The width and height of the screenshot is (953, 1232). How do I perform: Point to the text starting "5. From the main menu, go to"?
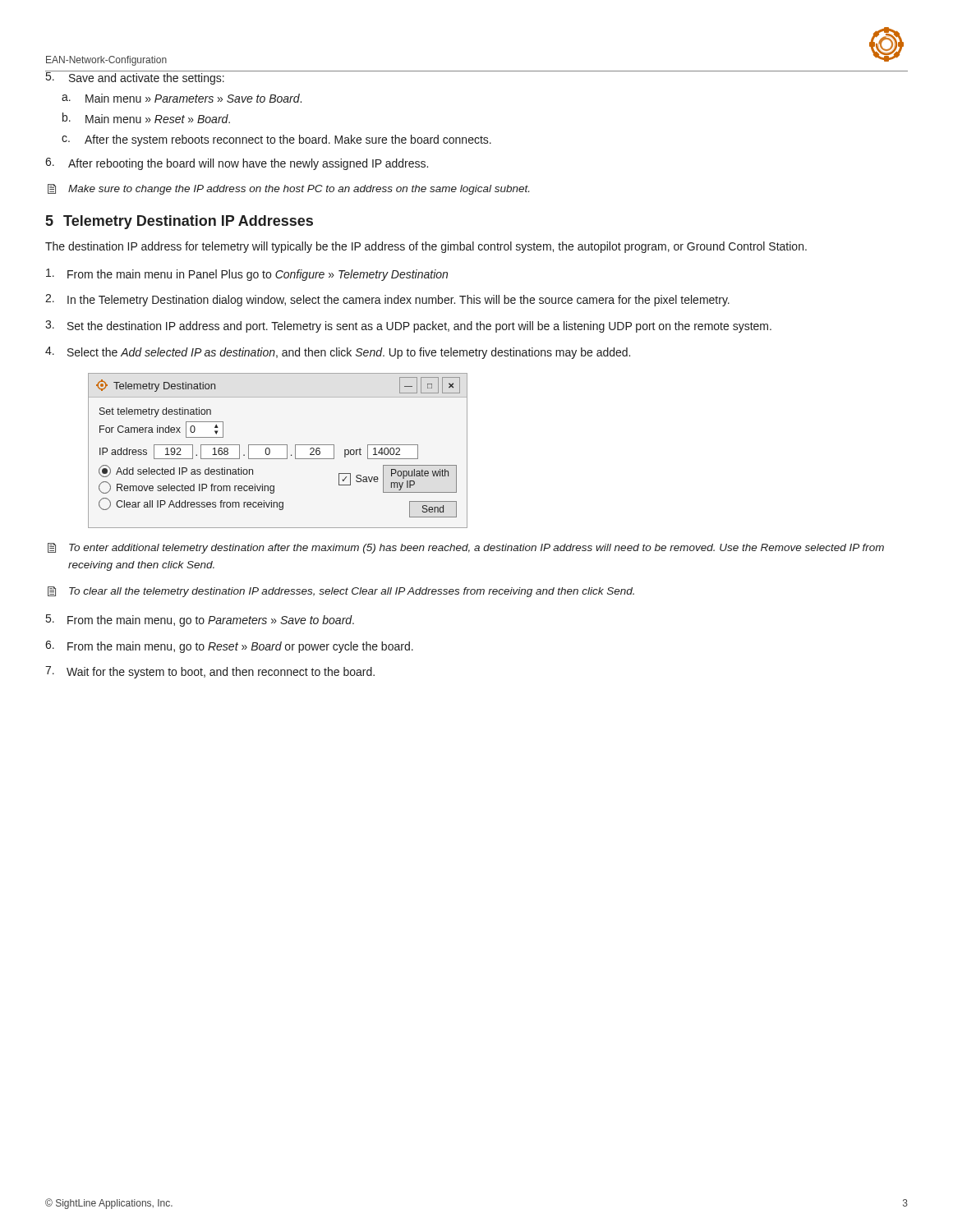pyautogui.click(x=200, y=621)
